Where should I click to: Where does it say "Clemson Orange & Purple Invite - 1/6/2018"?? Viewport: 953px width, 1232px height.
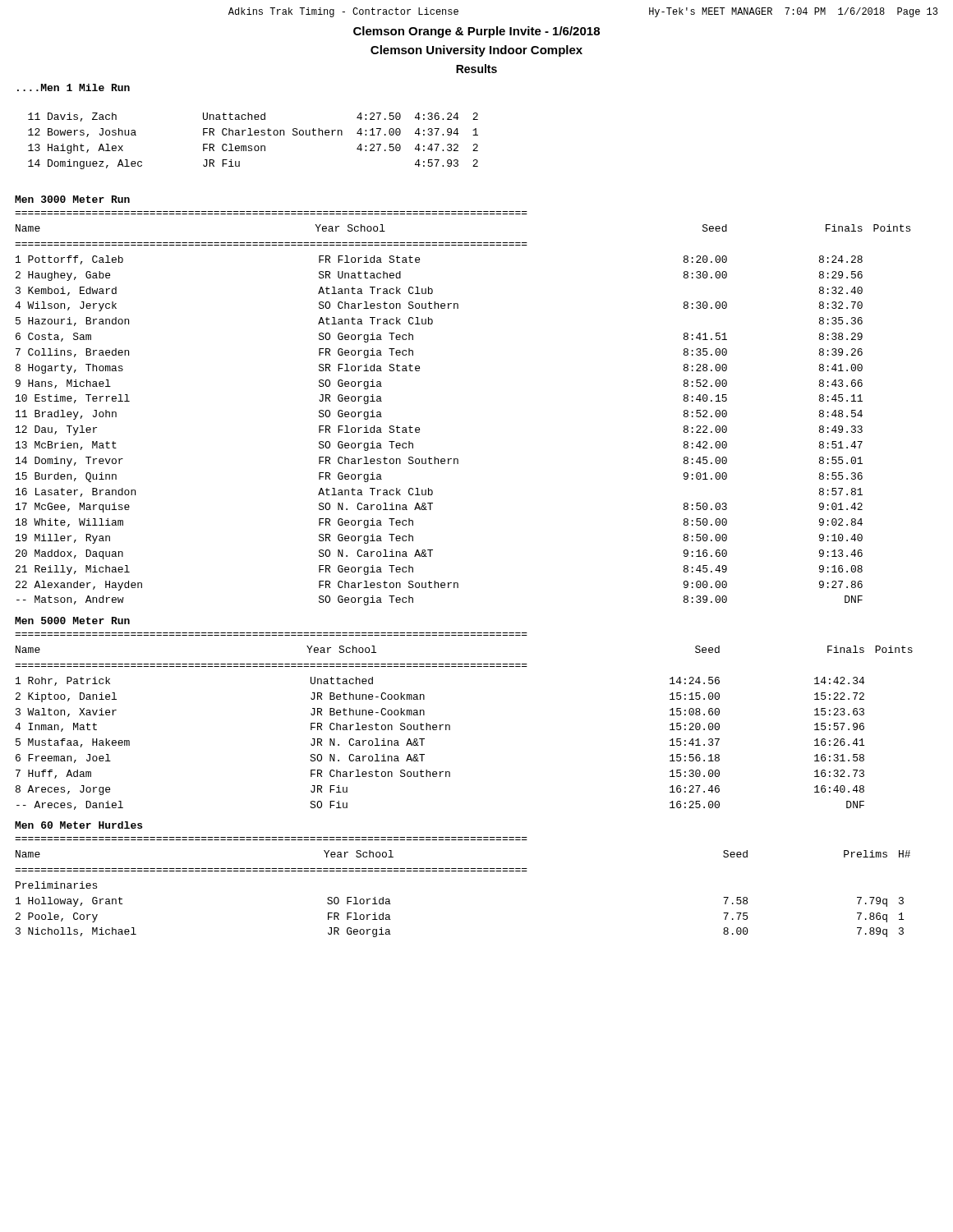476,31
